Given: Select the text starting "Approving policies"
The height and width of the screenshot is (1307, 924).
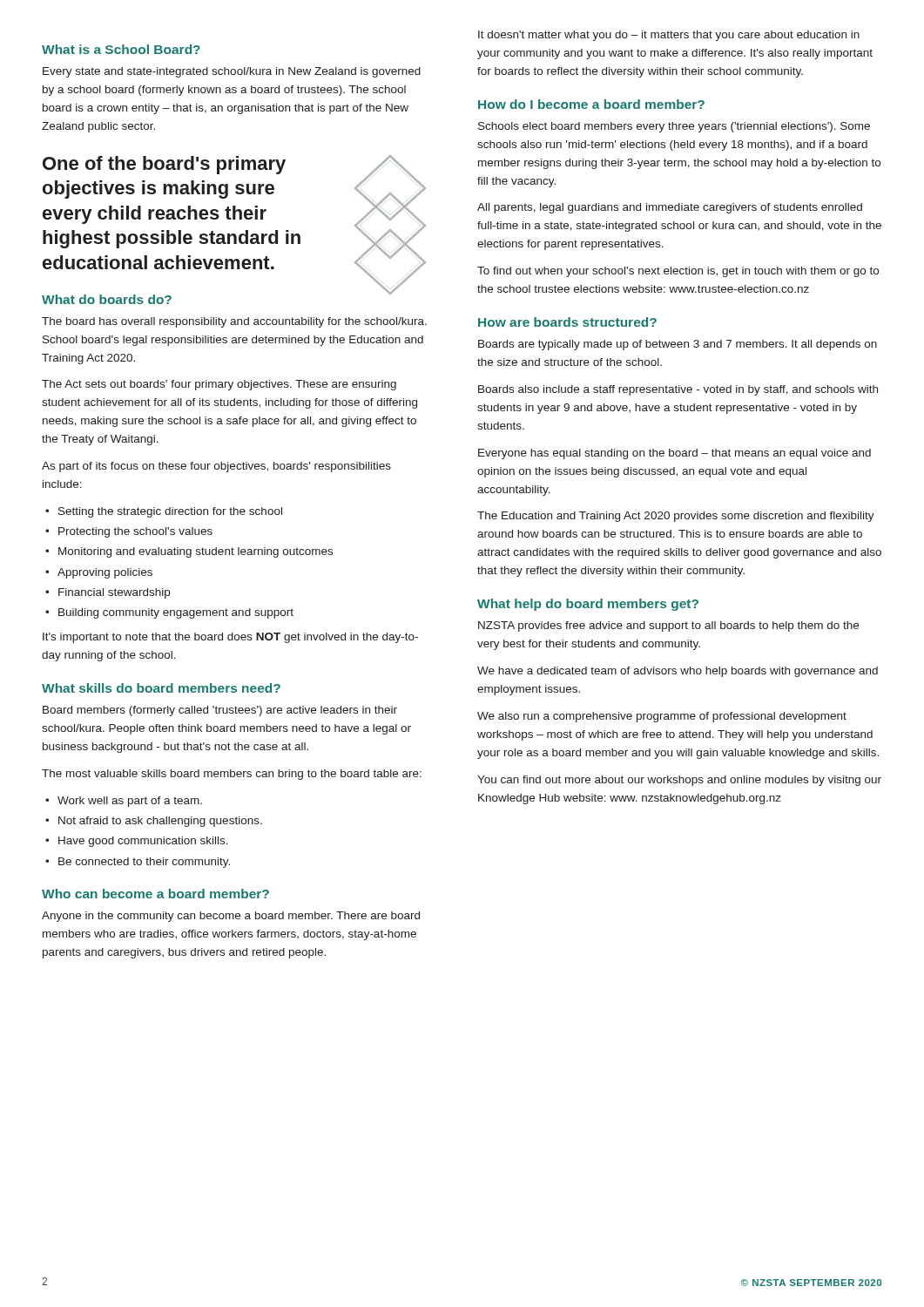Looking at the screenshot, I should point(105,572).
